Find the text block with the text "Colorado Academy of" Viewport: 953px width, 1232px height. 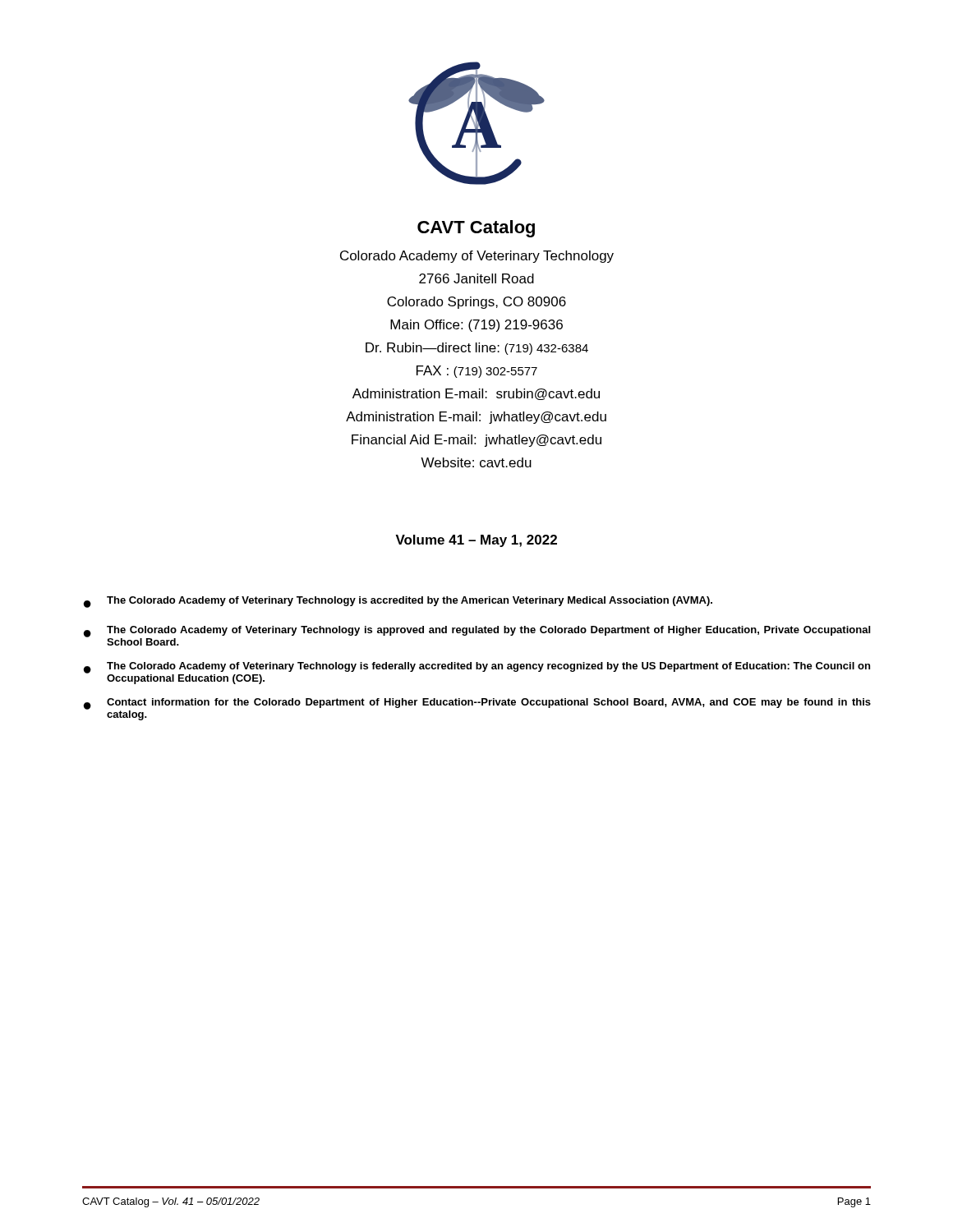coord(476,359)
